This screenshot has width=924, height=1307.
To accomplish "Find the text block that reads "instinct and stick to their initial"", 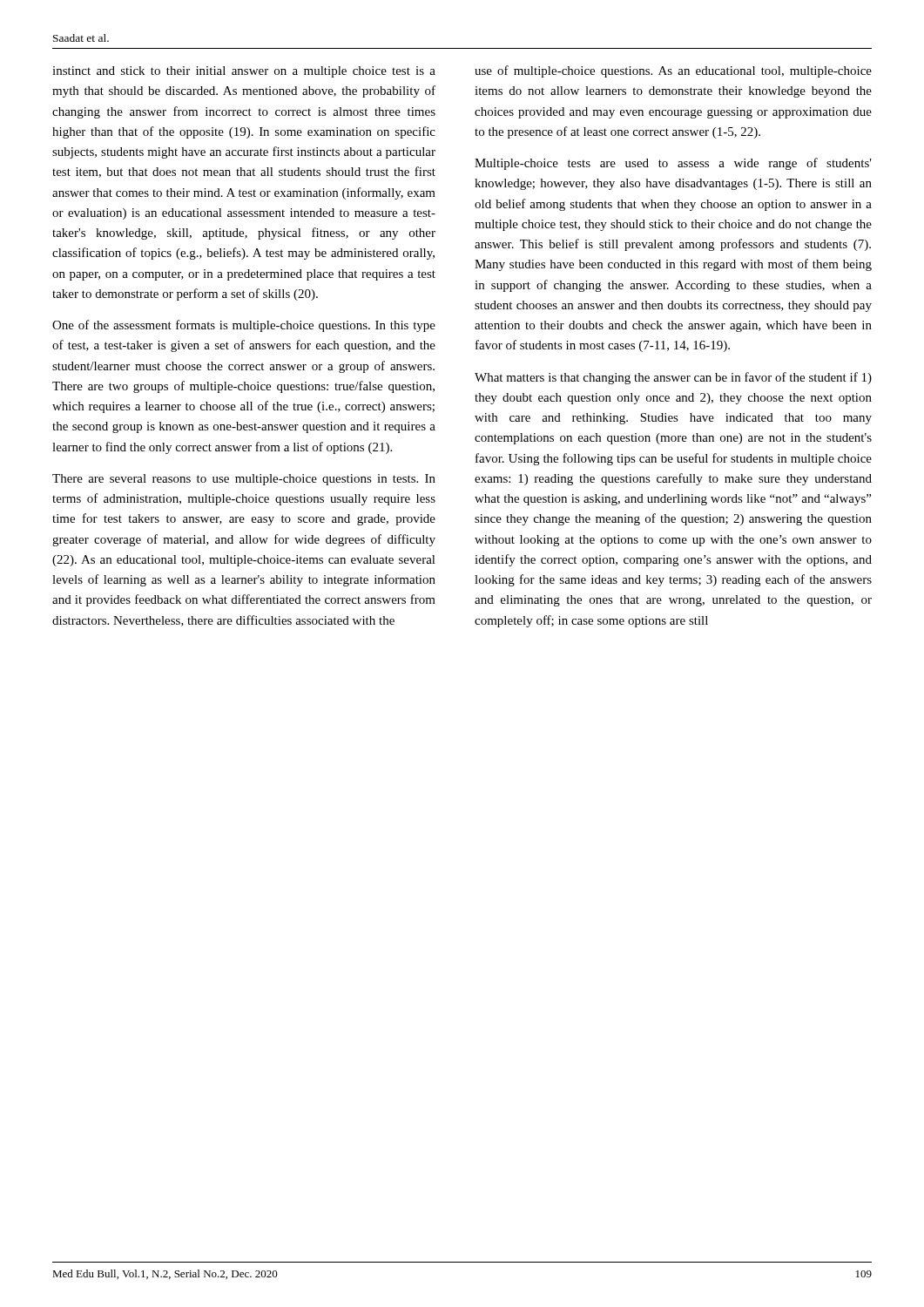I will pyautogui.click(x=244, y=182).
